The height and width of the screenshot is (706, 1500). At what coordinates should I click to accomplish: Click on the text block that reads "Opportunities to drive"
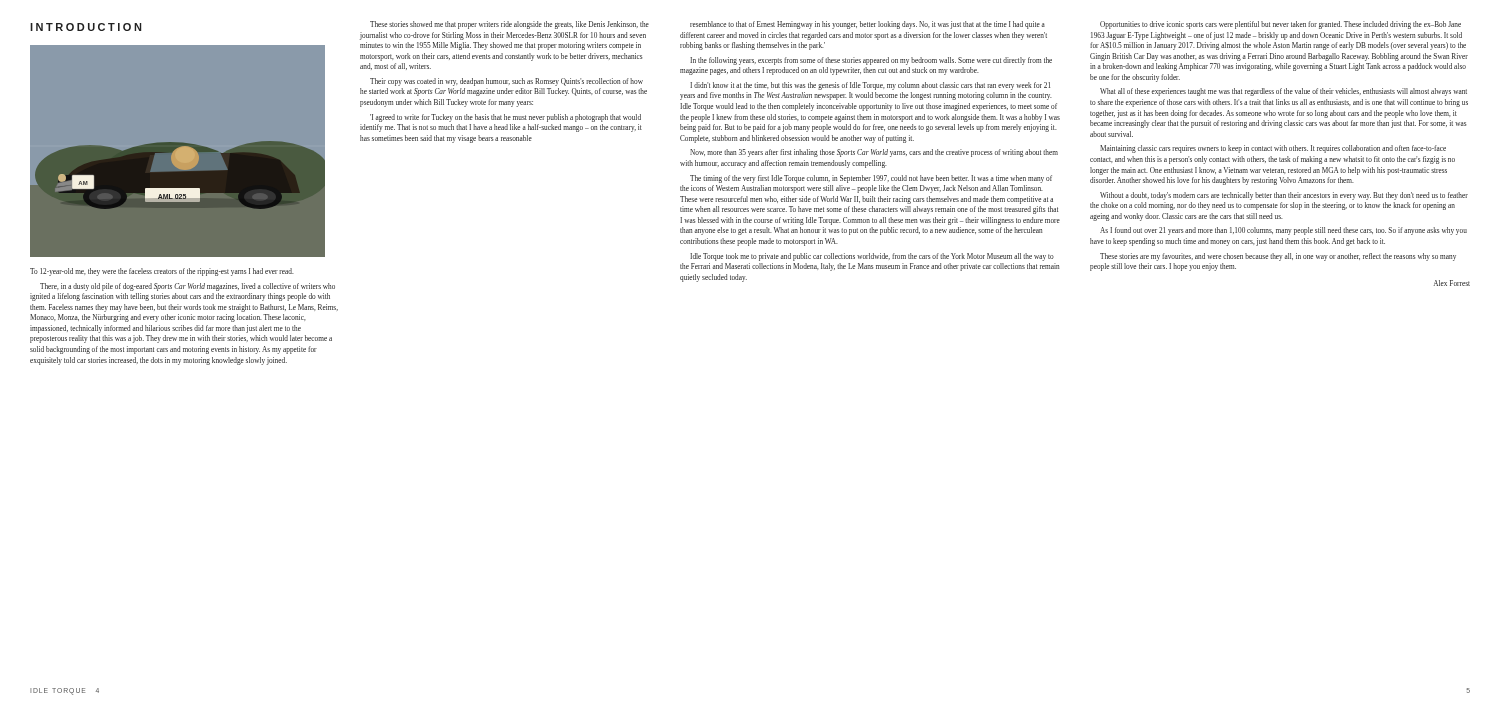[1280, 155]
